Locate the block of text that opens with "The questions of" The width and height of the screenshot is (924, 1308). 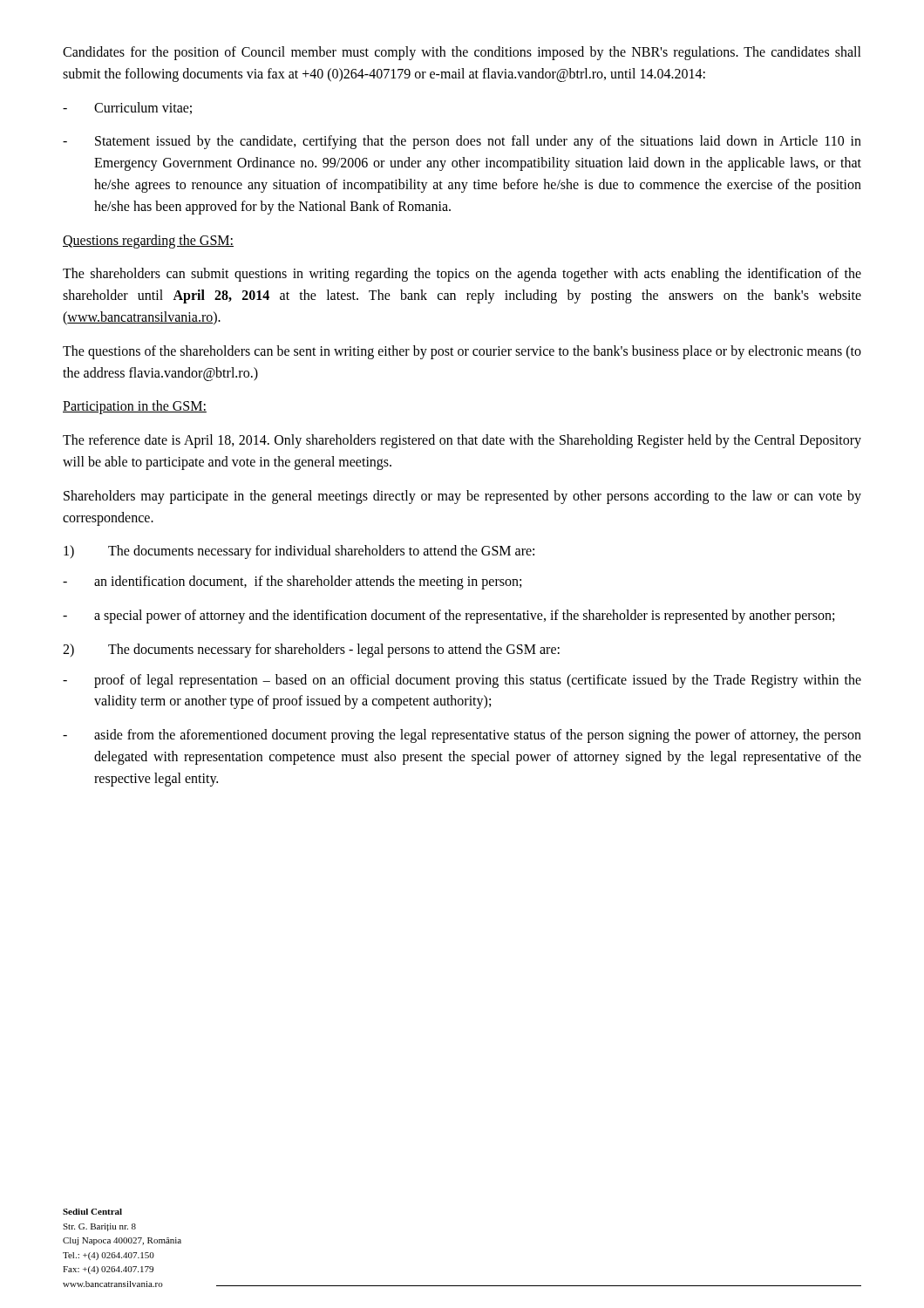[462, 362]
